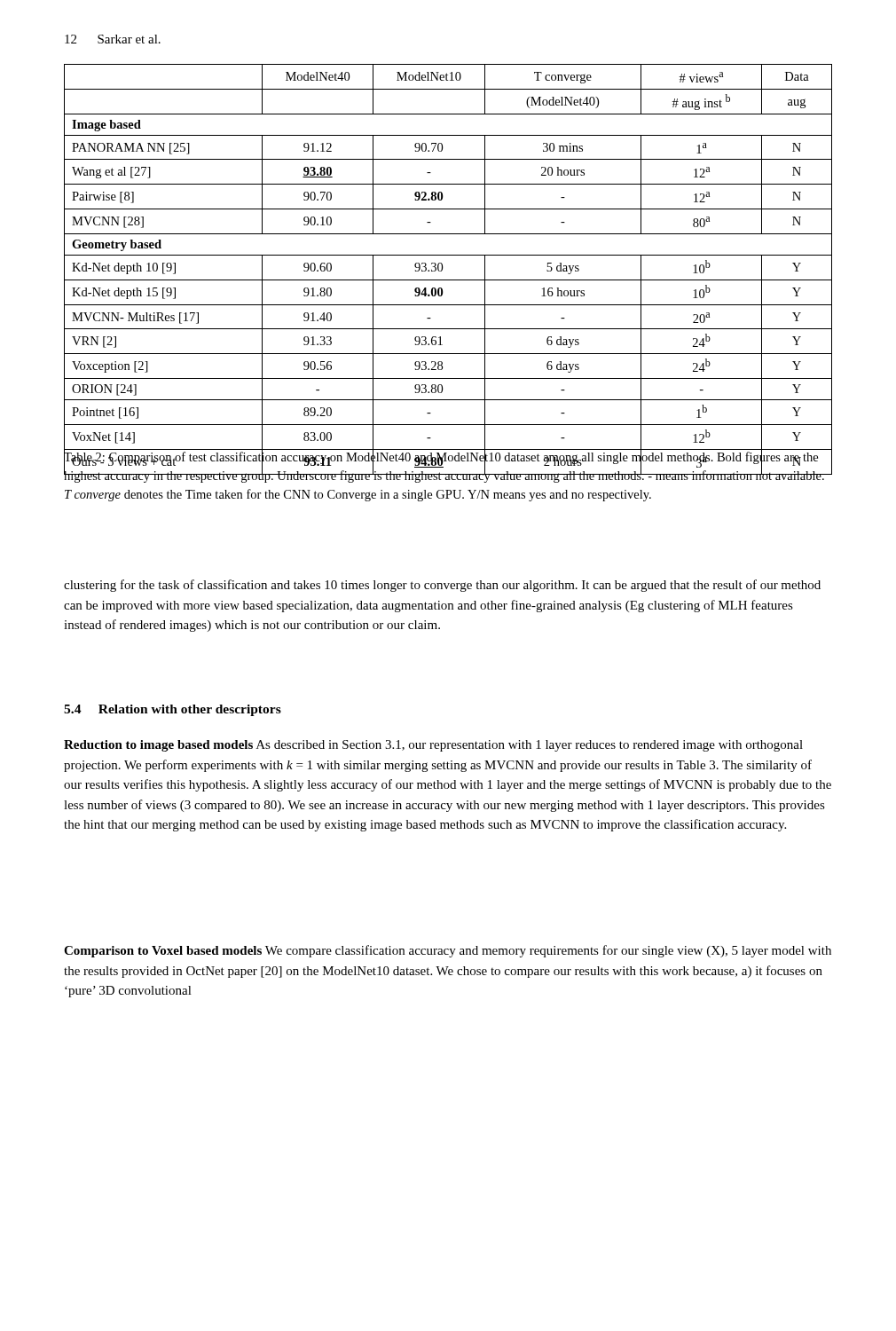Screen dimensions: 1331x896
Task: Find the block on this page that starts "clustering for the task of classification"
Action: [x=442, y=605]
